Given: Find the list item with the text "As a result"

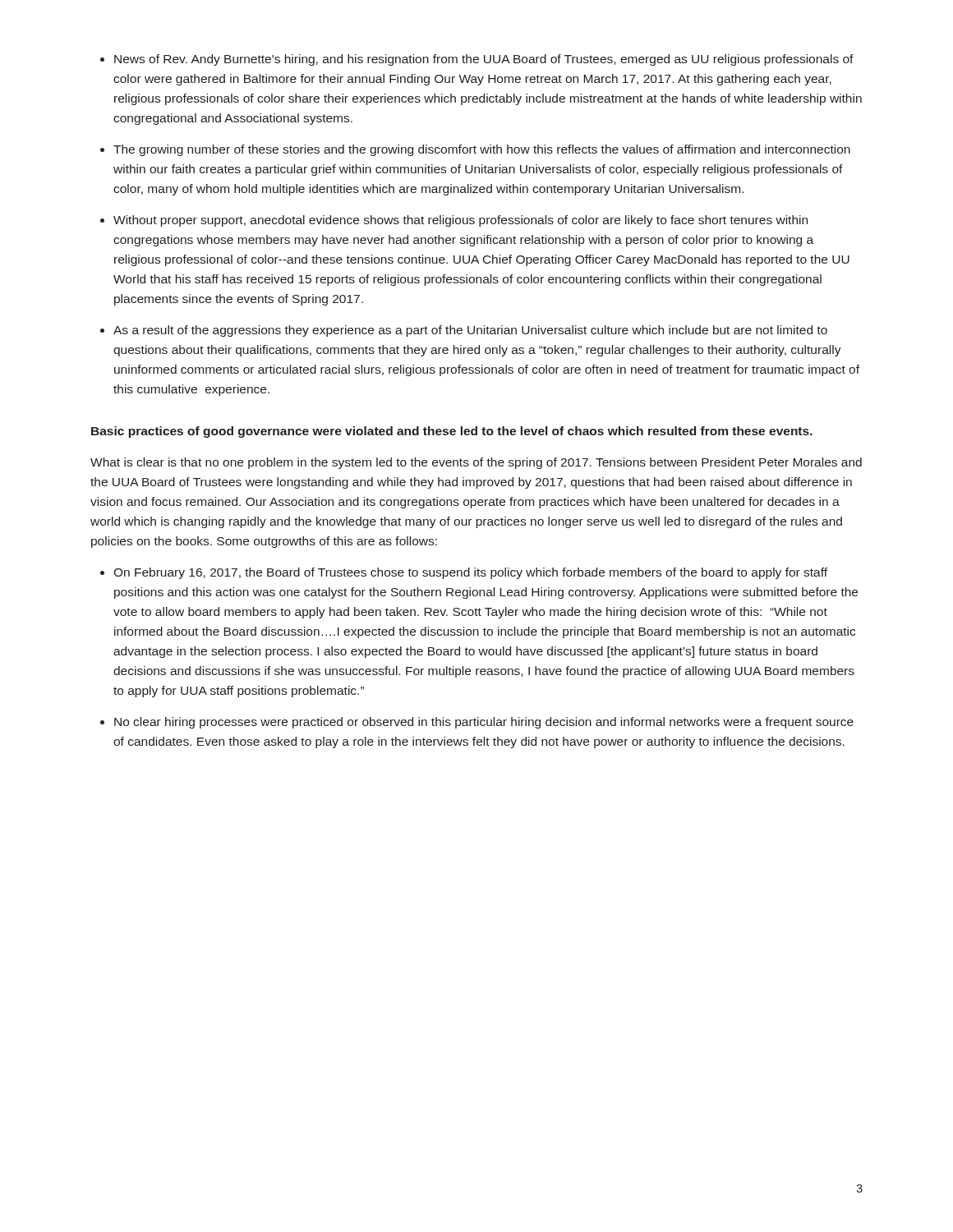Looking at the screenshot, I should [x=488, y=360].
